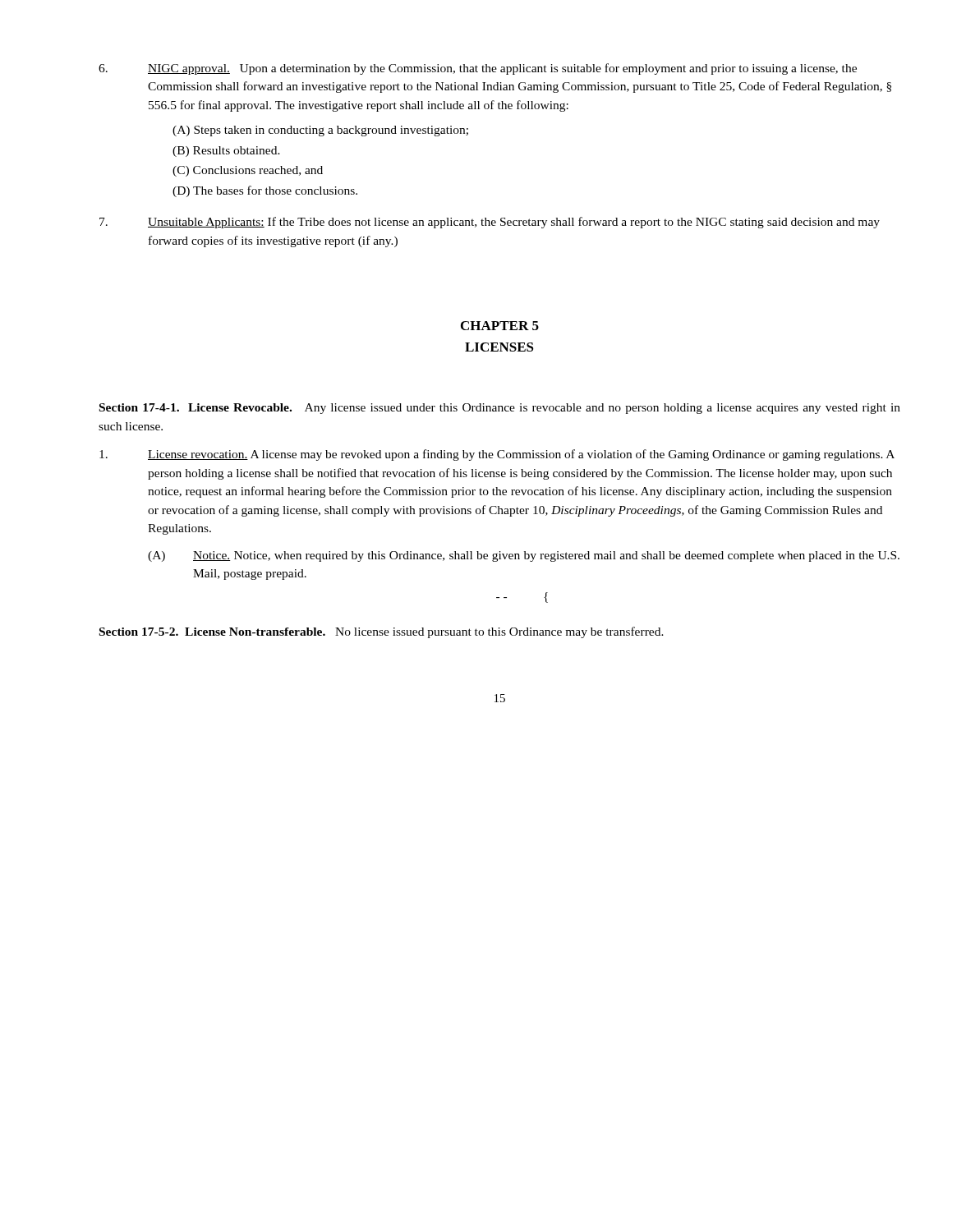Select the list item with the text "7. Unsuitable Applicants:"
The height and width of the screenshot is (1232, 966).
(x=499, y=231)
